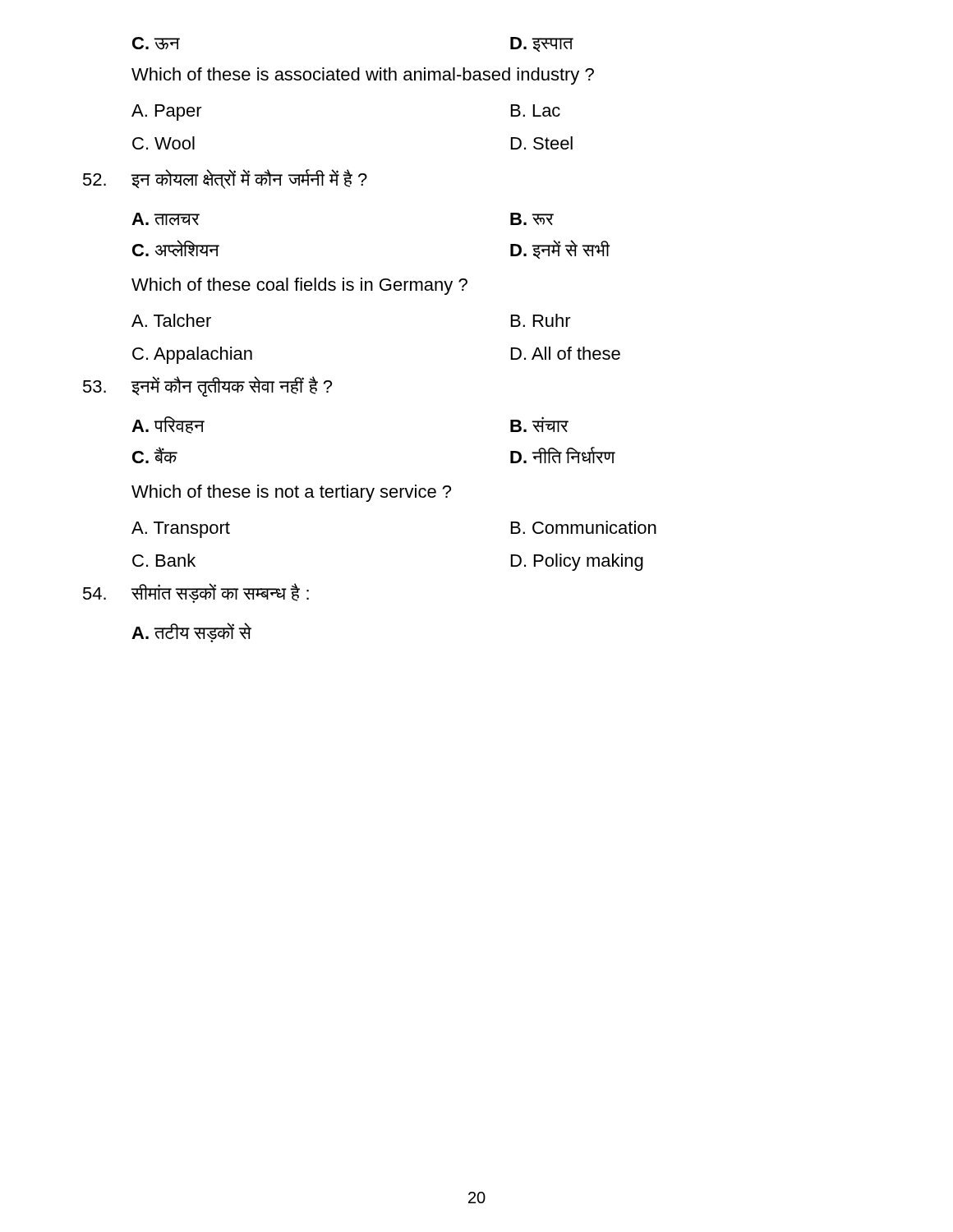Locate the block starting "Which of these is associated"
The image size is (953, 1232).
(x=363, y=74)
